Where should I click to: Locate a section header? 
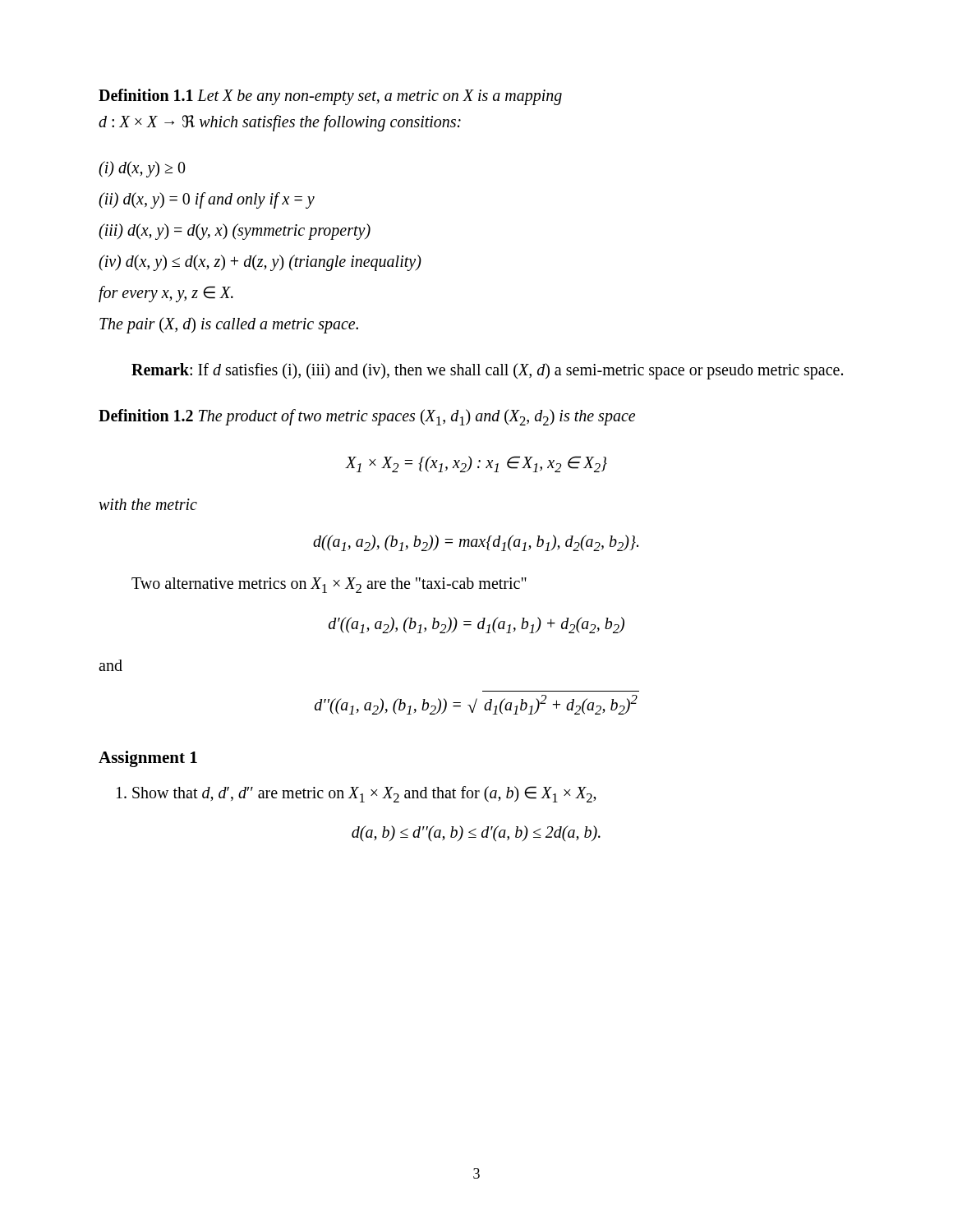[148, 757]
